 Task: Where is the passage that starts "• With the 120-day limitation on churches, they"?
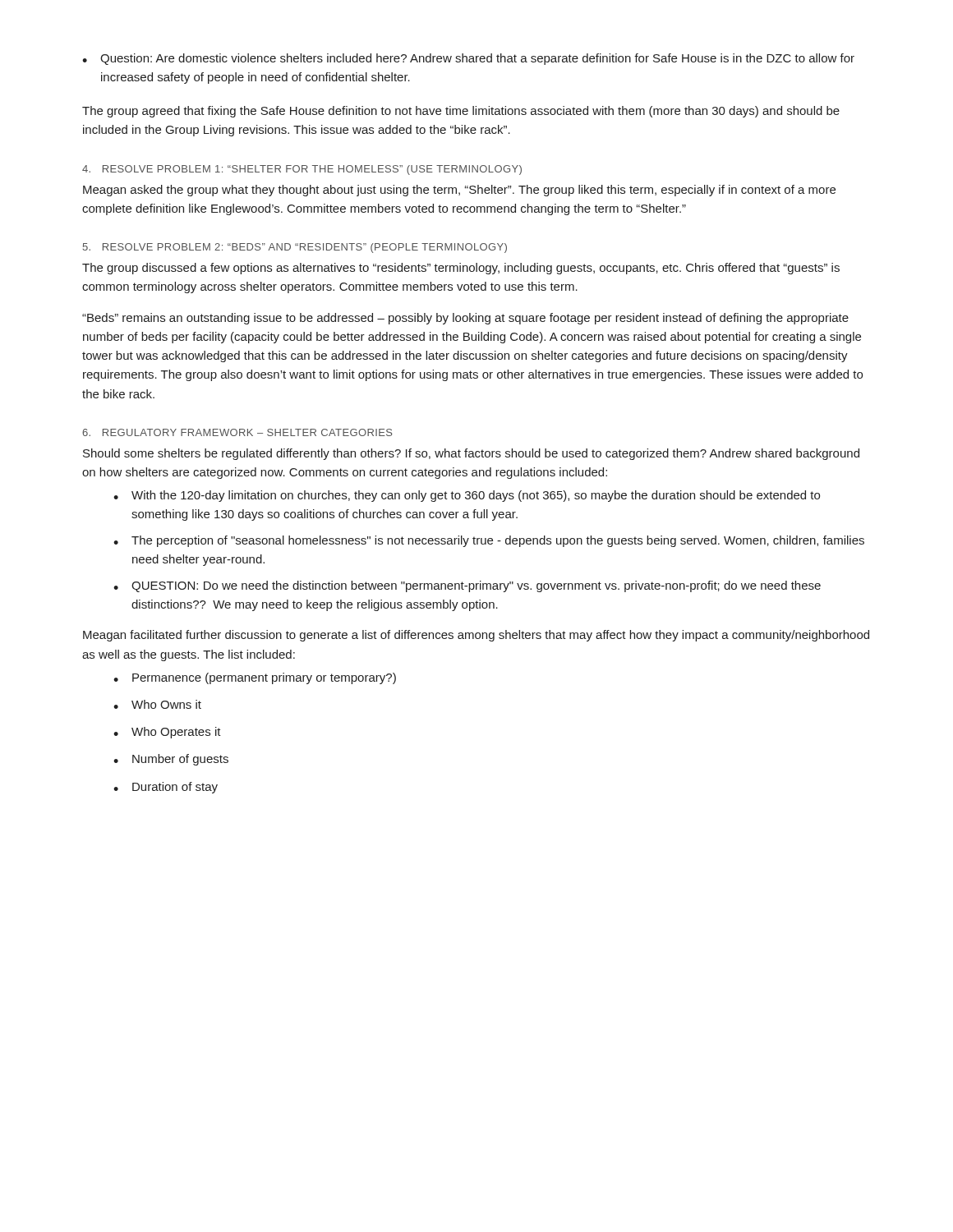492,505
